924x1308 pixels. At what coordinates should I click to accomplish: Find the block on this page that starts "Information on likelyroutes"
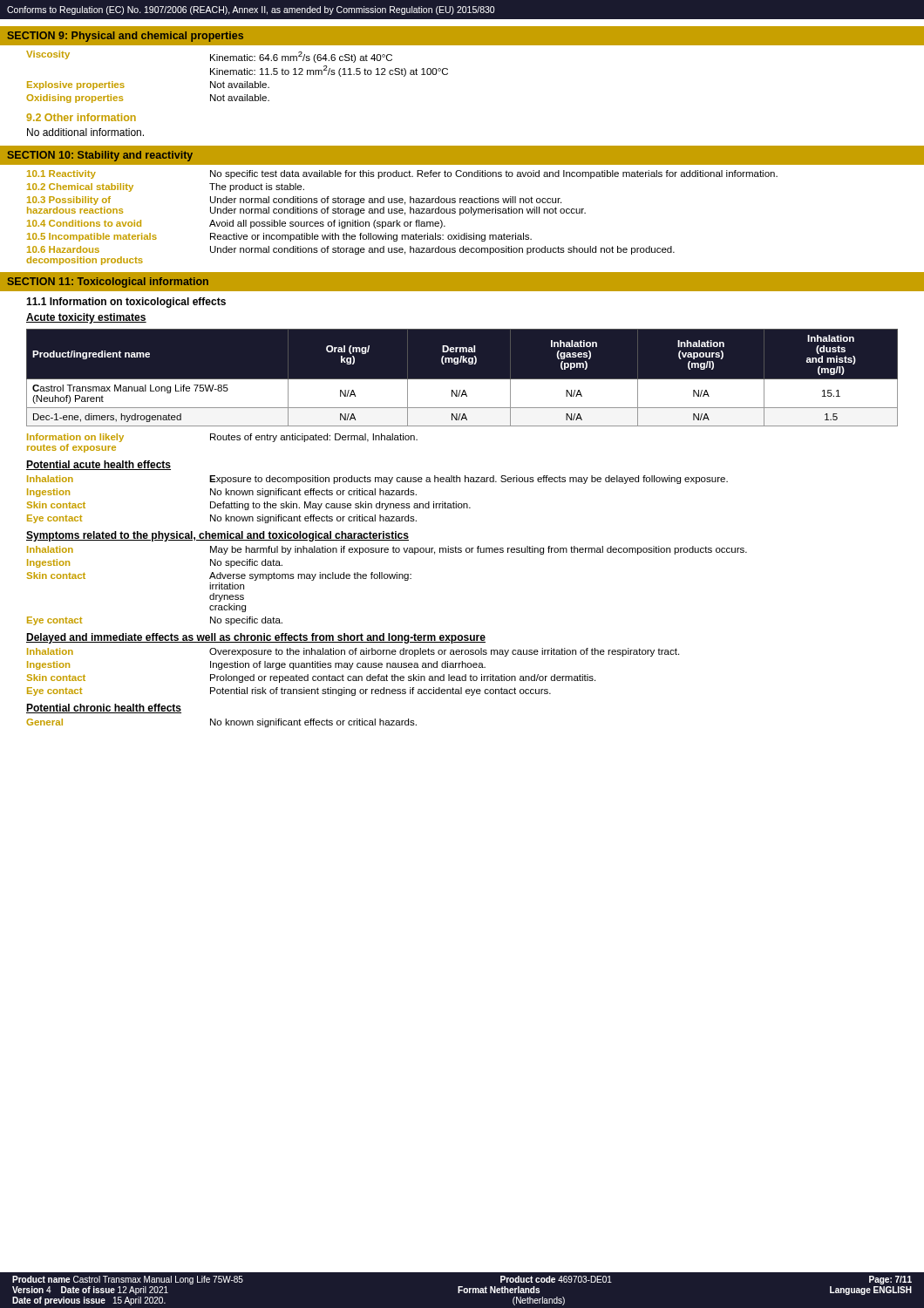click(x=222, y=438)
